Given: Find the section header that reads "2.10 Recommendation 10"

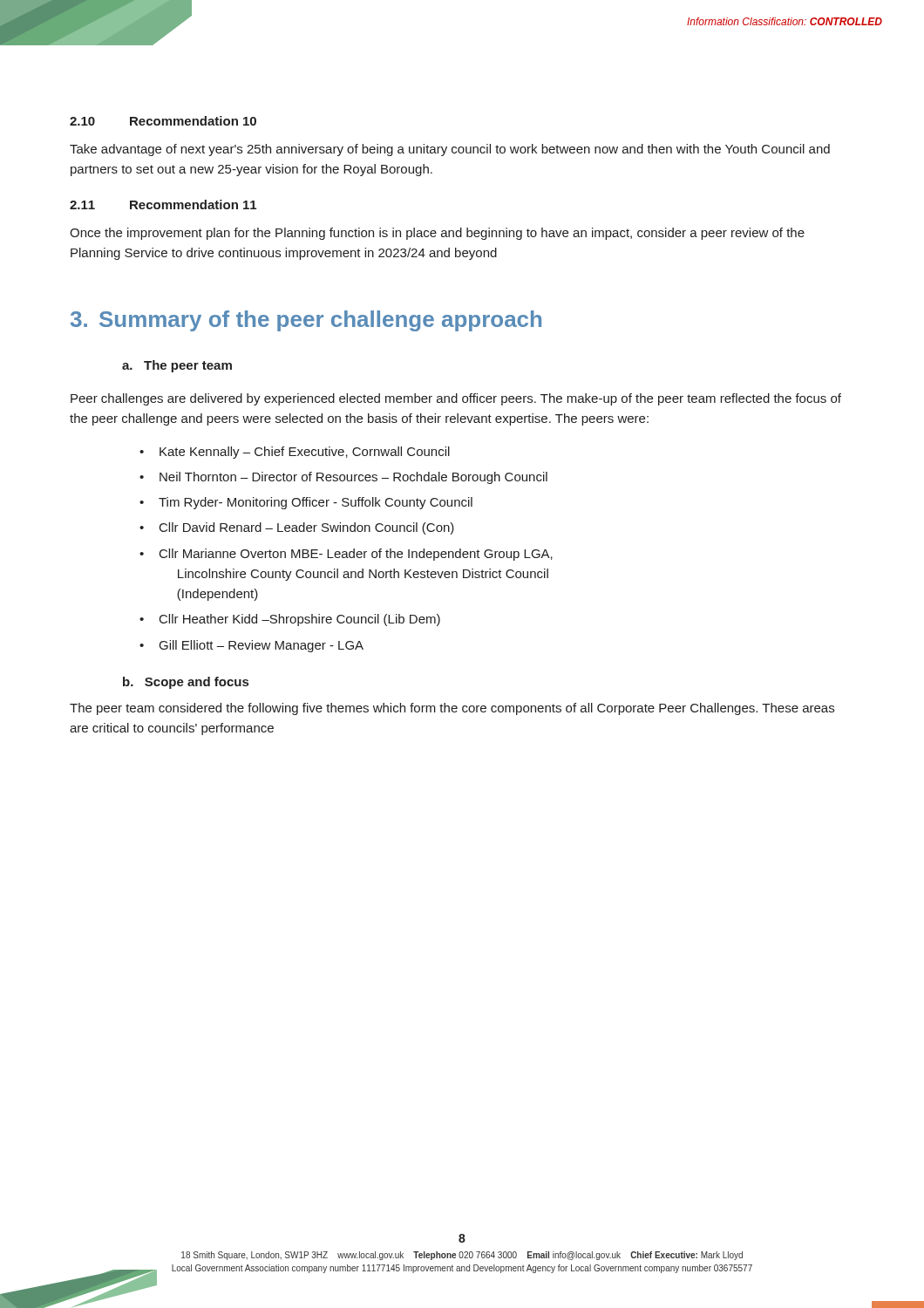Looking at the screenshot, I should click(163, 121).
